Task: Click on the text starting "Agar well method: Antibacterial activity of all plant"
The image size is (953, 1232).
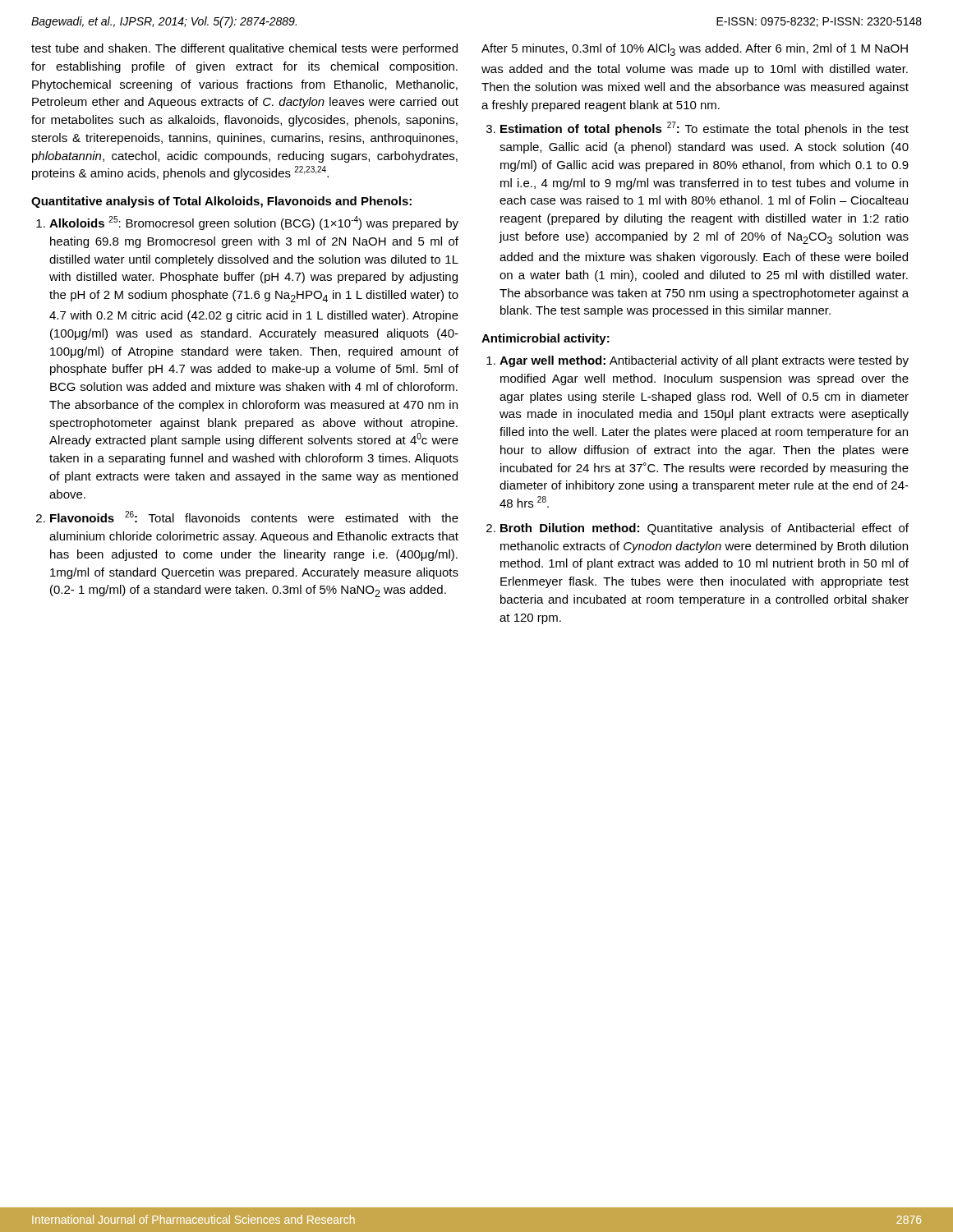Action: 695,489
